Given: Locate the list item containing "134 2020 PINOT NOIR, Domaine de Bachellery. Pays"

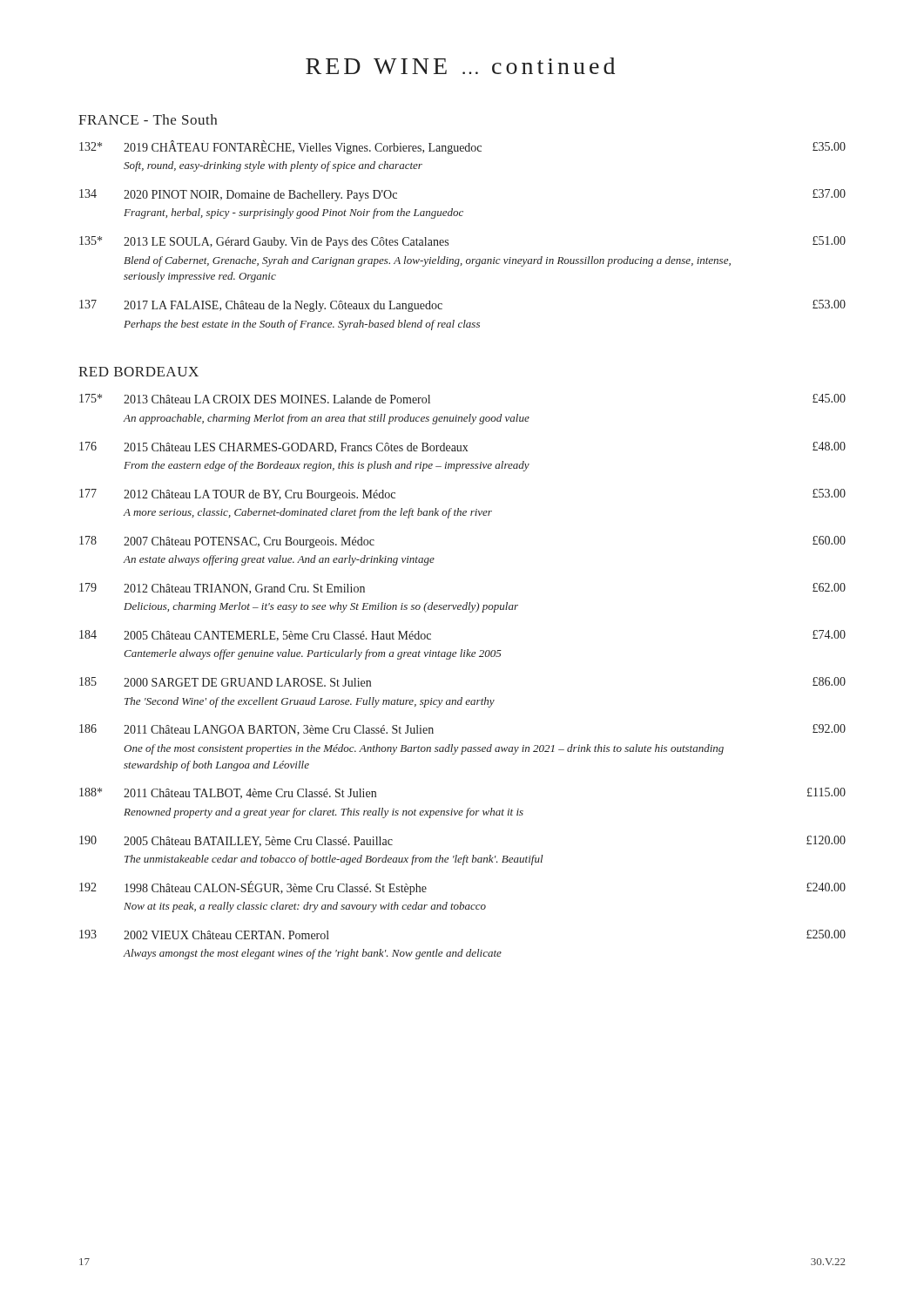Looking at the screenshot, I should click(x=462, y=204).
